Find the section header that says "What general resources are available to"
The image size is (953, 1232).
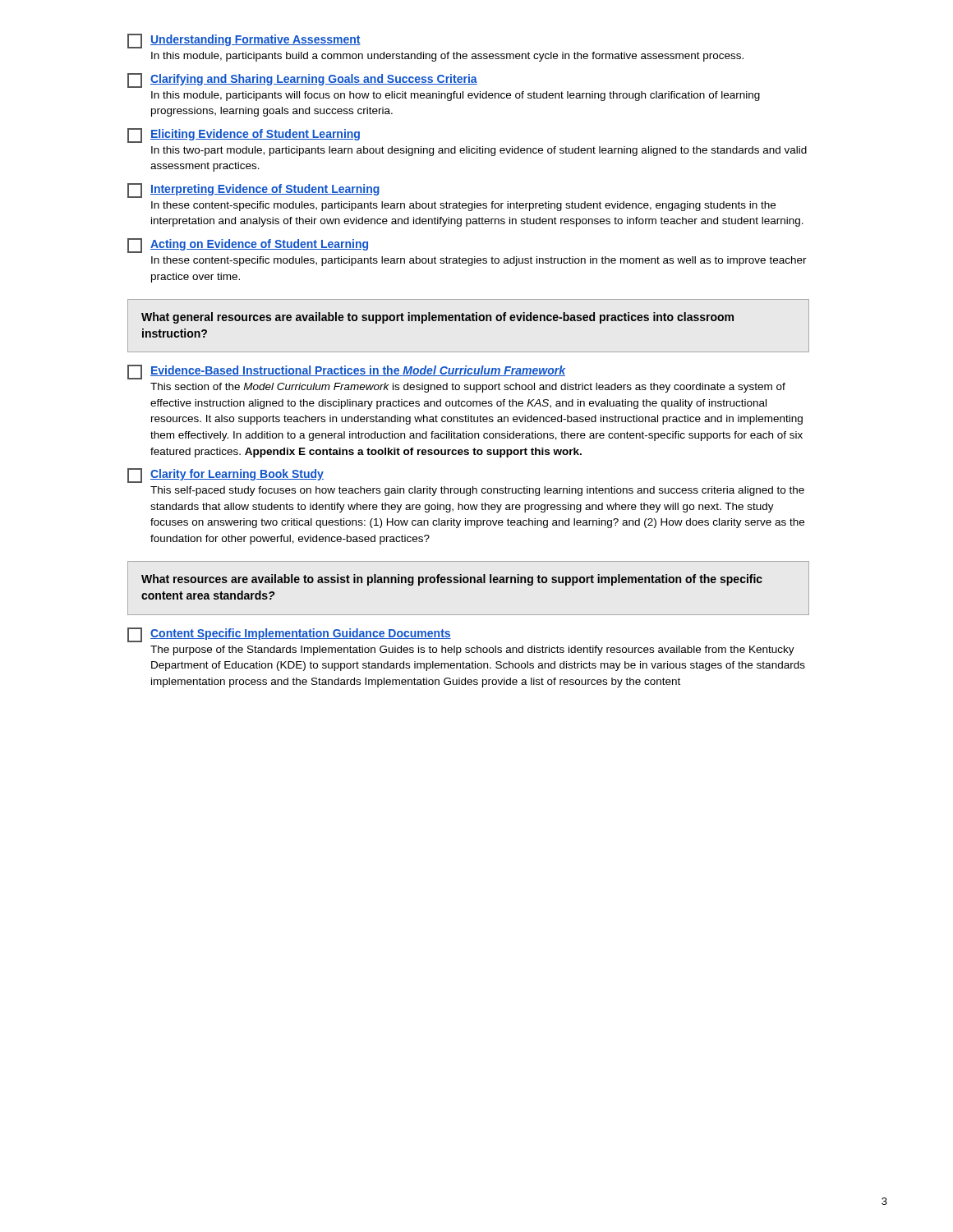(x=438, y=325)
